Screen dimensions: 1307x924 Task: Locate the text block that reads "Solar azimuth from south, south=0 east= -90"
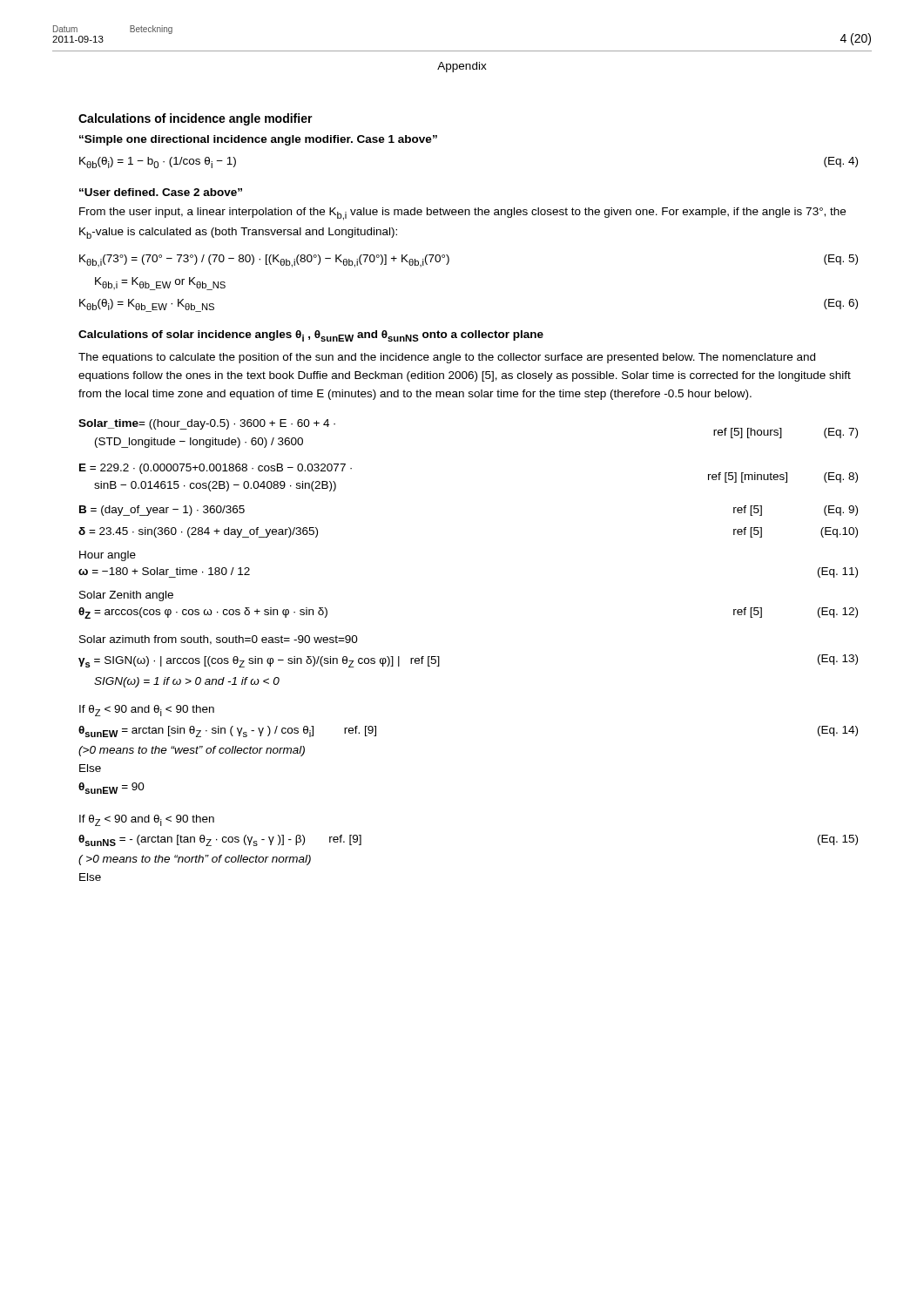click(218, 639)
